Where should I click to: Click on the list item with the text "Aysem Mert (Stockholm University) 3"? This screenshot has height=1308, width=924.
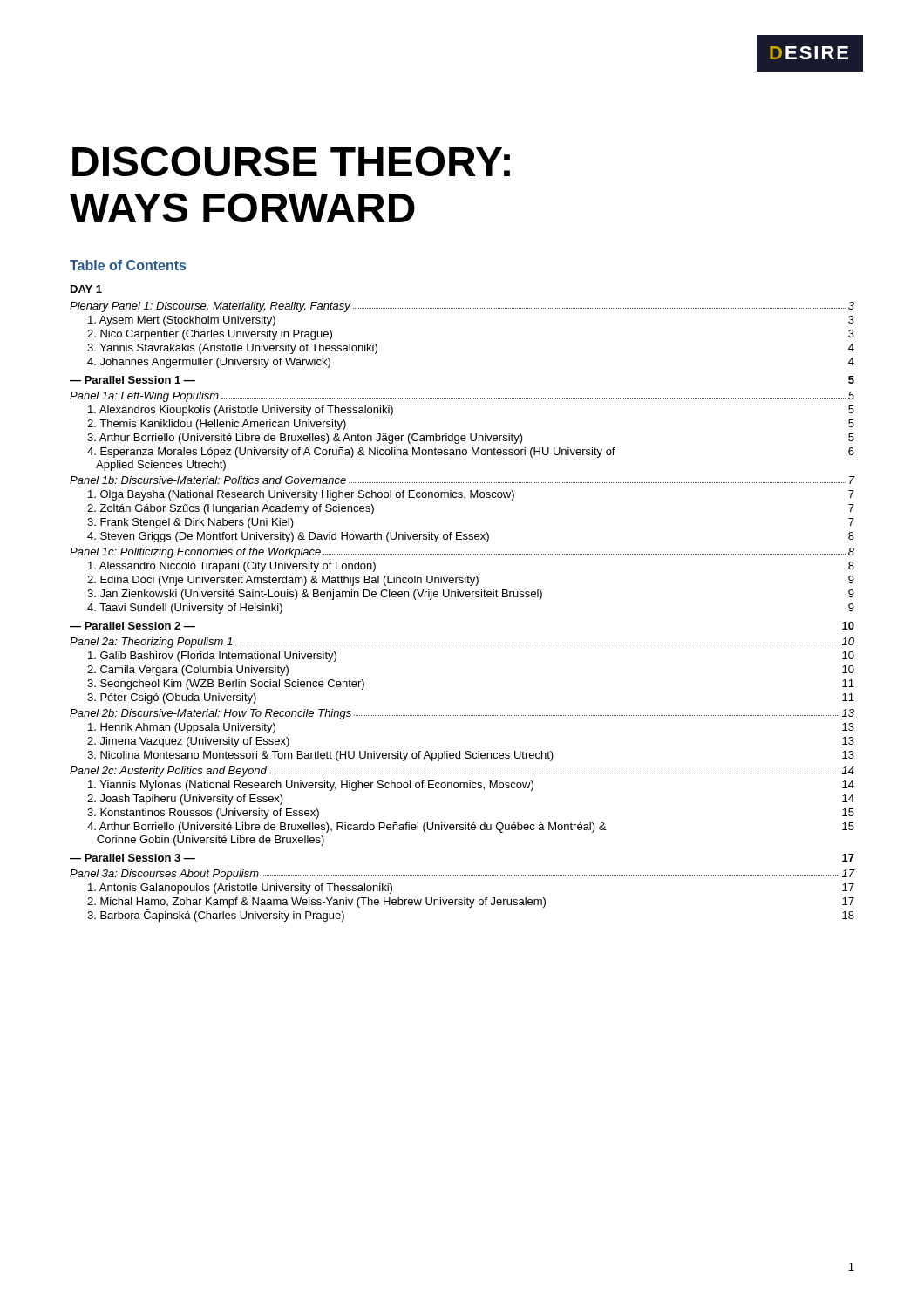click(462, 319)
